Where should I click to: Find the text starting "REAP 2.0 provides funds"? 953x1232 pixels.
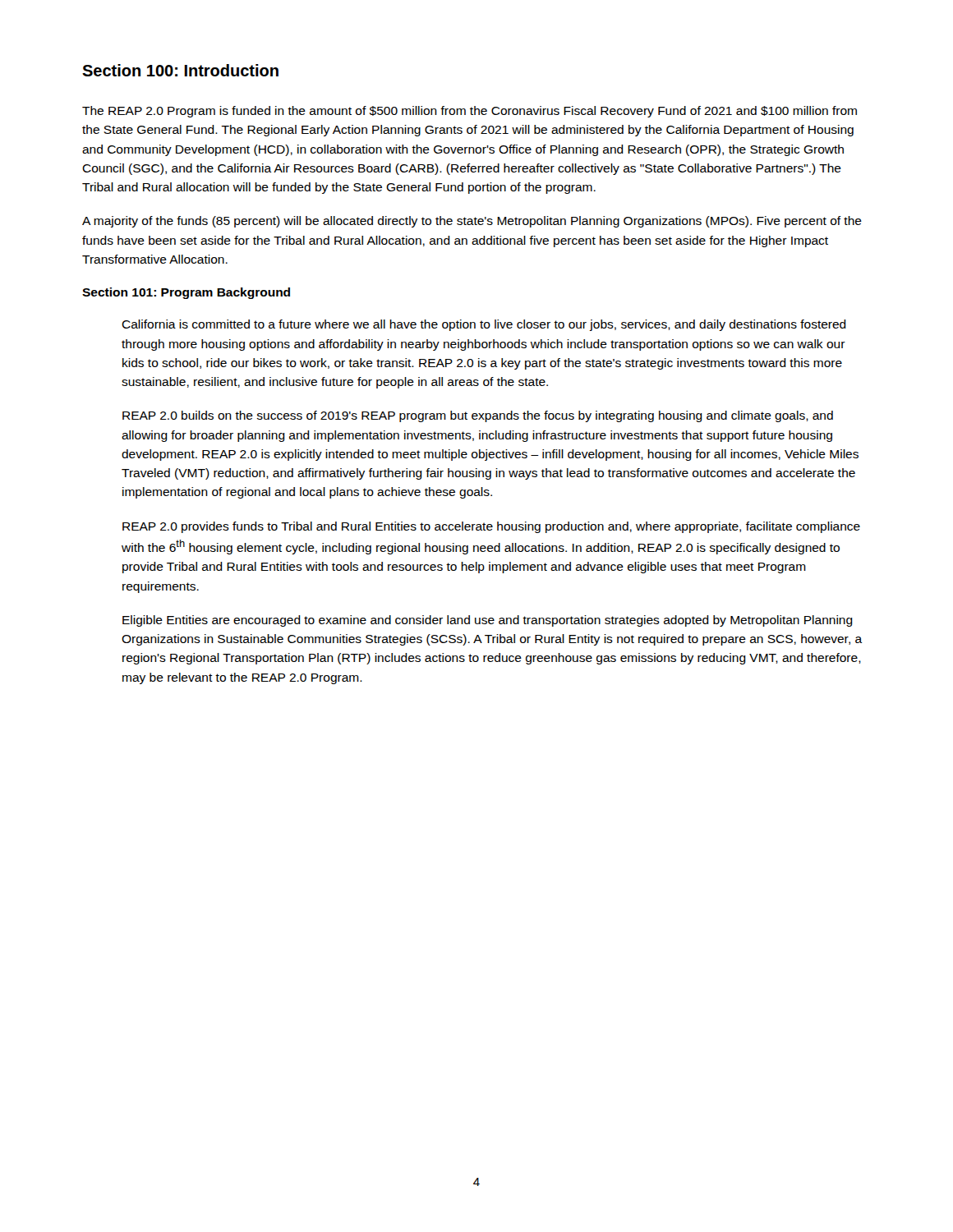click(x=491, y=556)
